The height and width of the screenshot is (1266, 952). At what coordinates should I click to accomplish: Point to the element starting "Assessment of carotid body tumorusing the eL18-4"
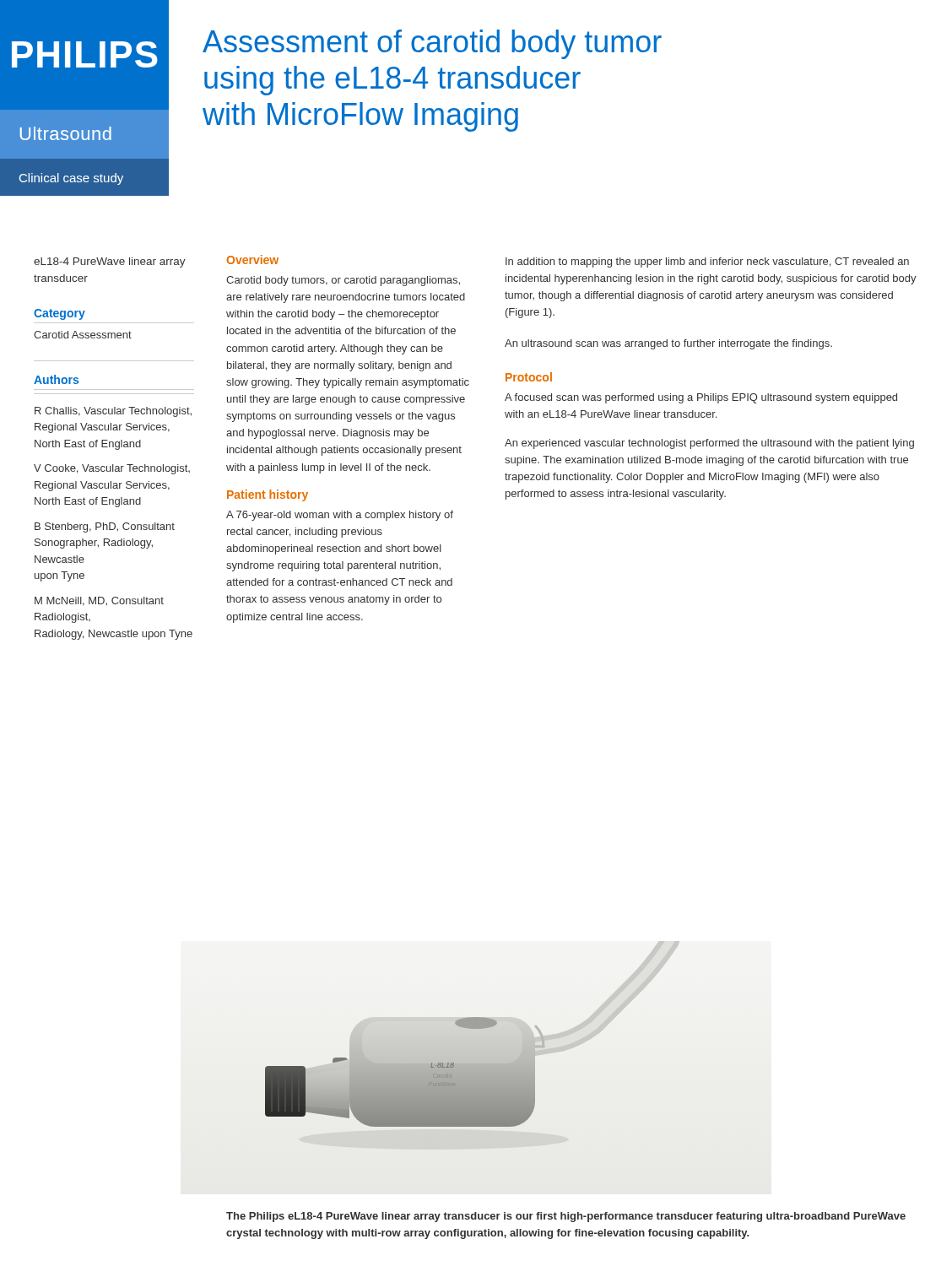(x=560, y=78)
